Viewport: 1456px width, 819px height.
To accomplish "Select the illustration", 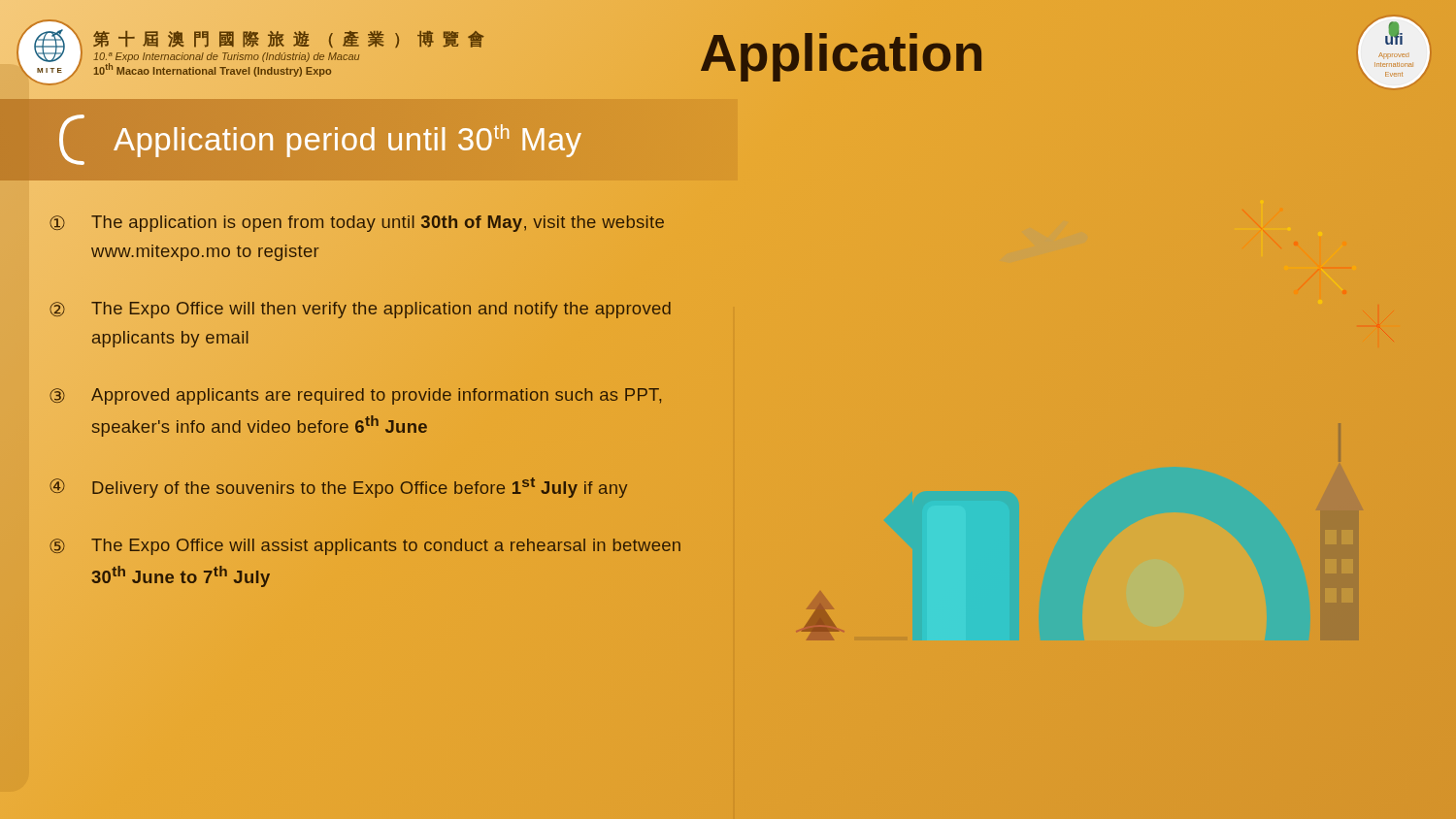I will 1107,495.
